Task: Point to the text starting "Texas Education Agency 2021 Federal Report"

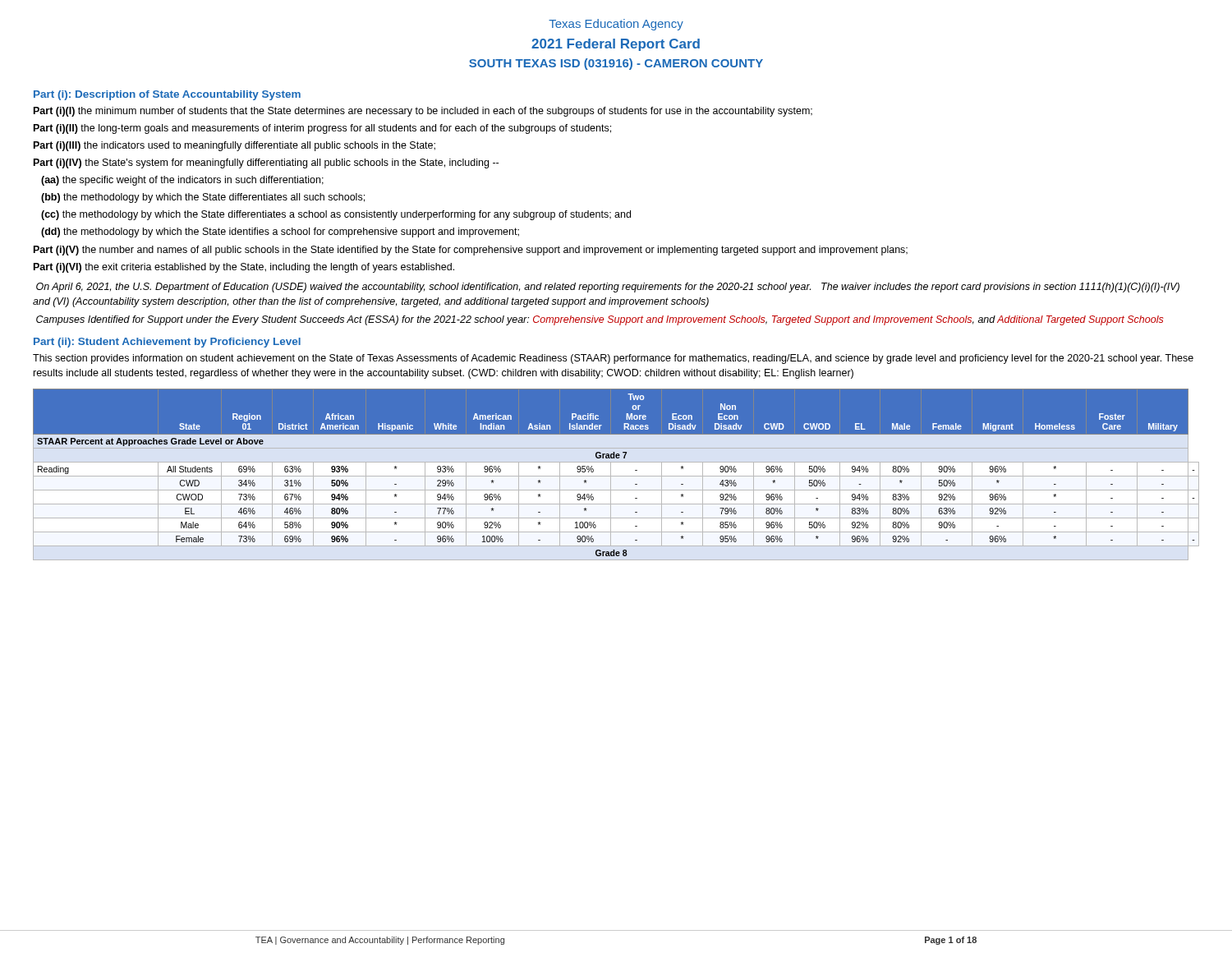Action: click(x=616, y=44)
